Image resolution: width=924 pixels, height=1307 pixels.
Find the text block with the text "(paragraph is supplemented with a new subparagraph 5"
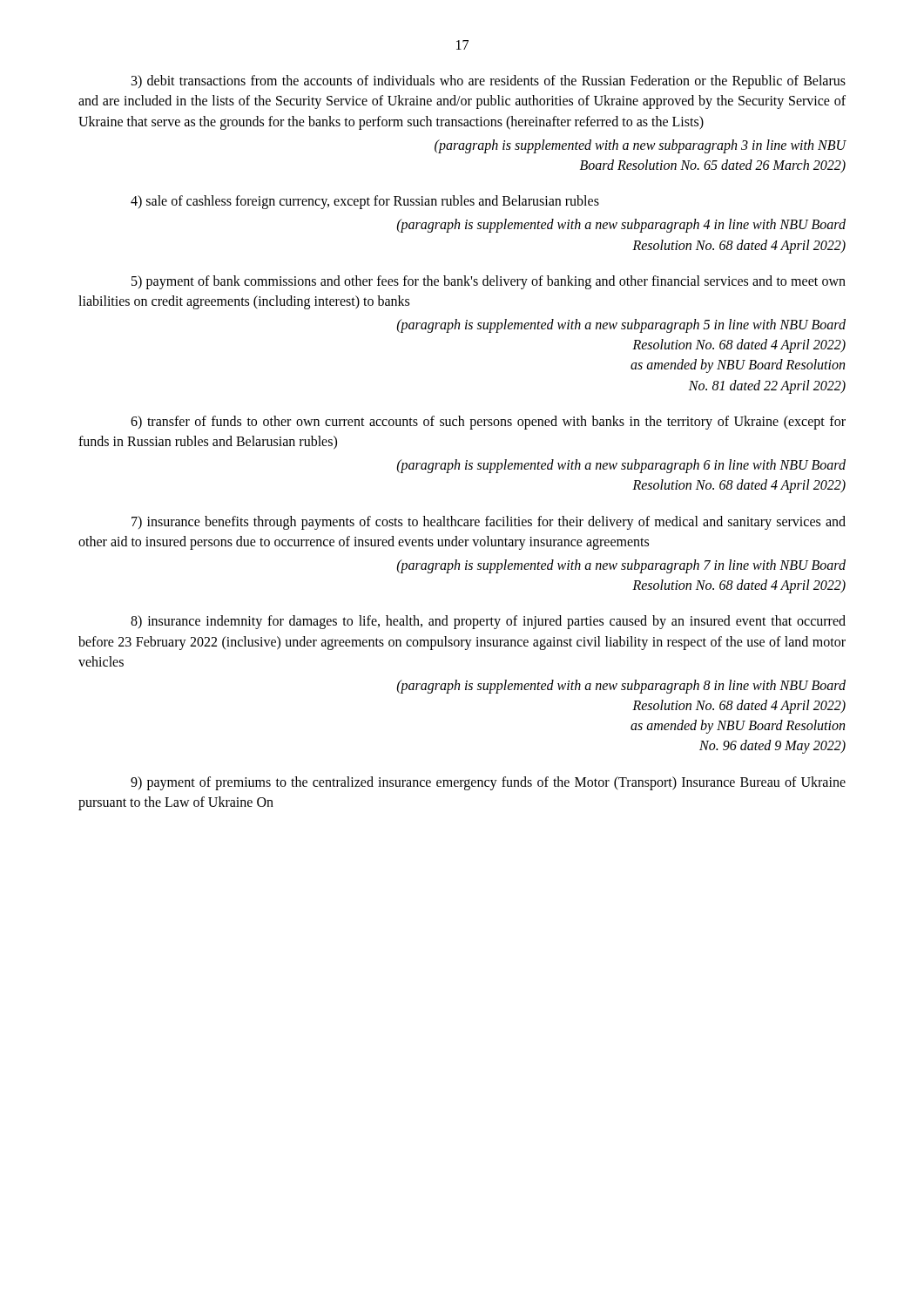coord(621,326)
